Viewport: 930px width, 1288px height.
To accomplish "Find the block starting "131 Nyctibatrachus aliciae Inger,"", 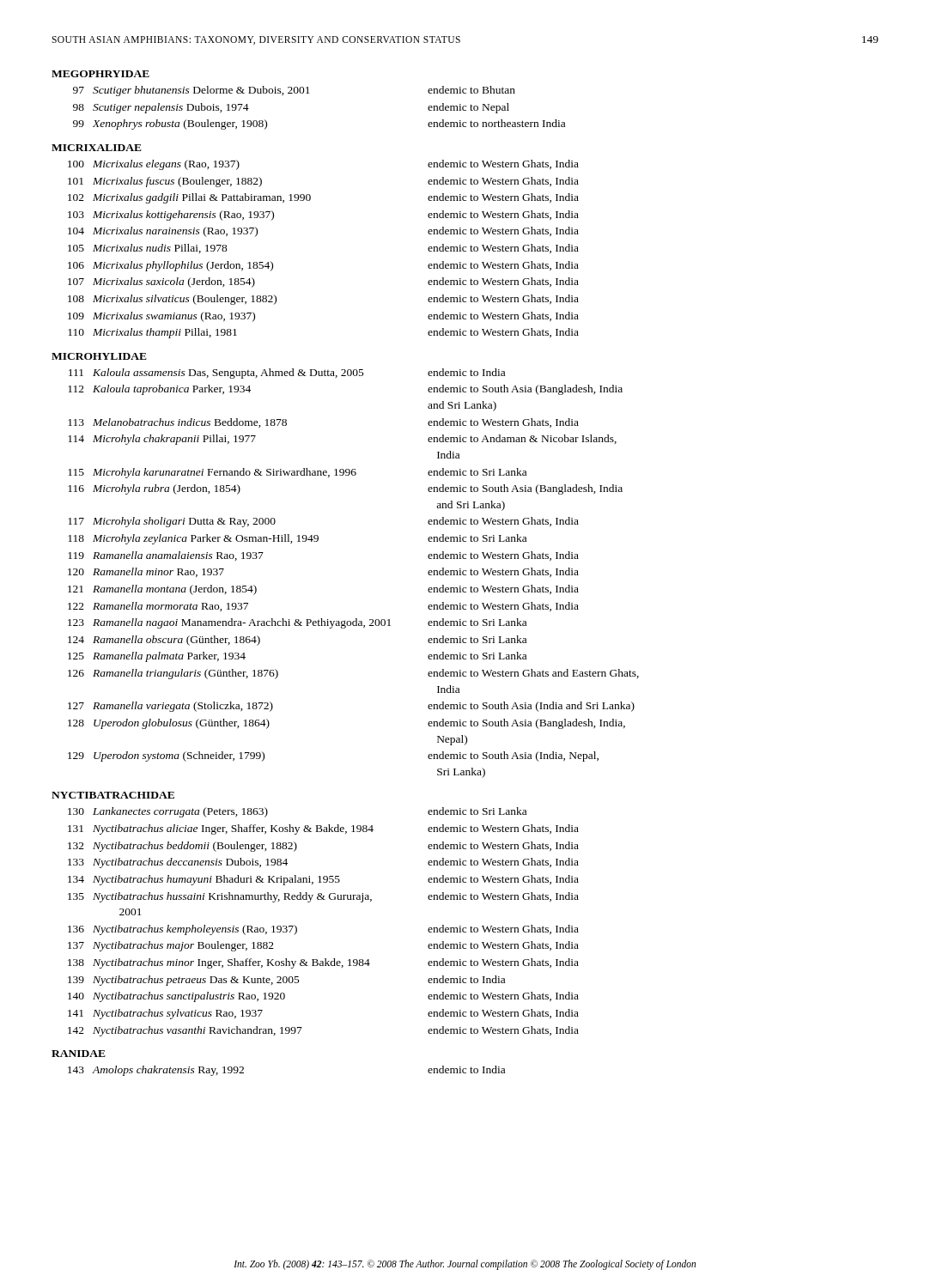I will (x=465, y=829).
